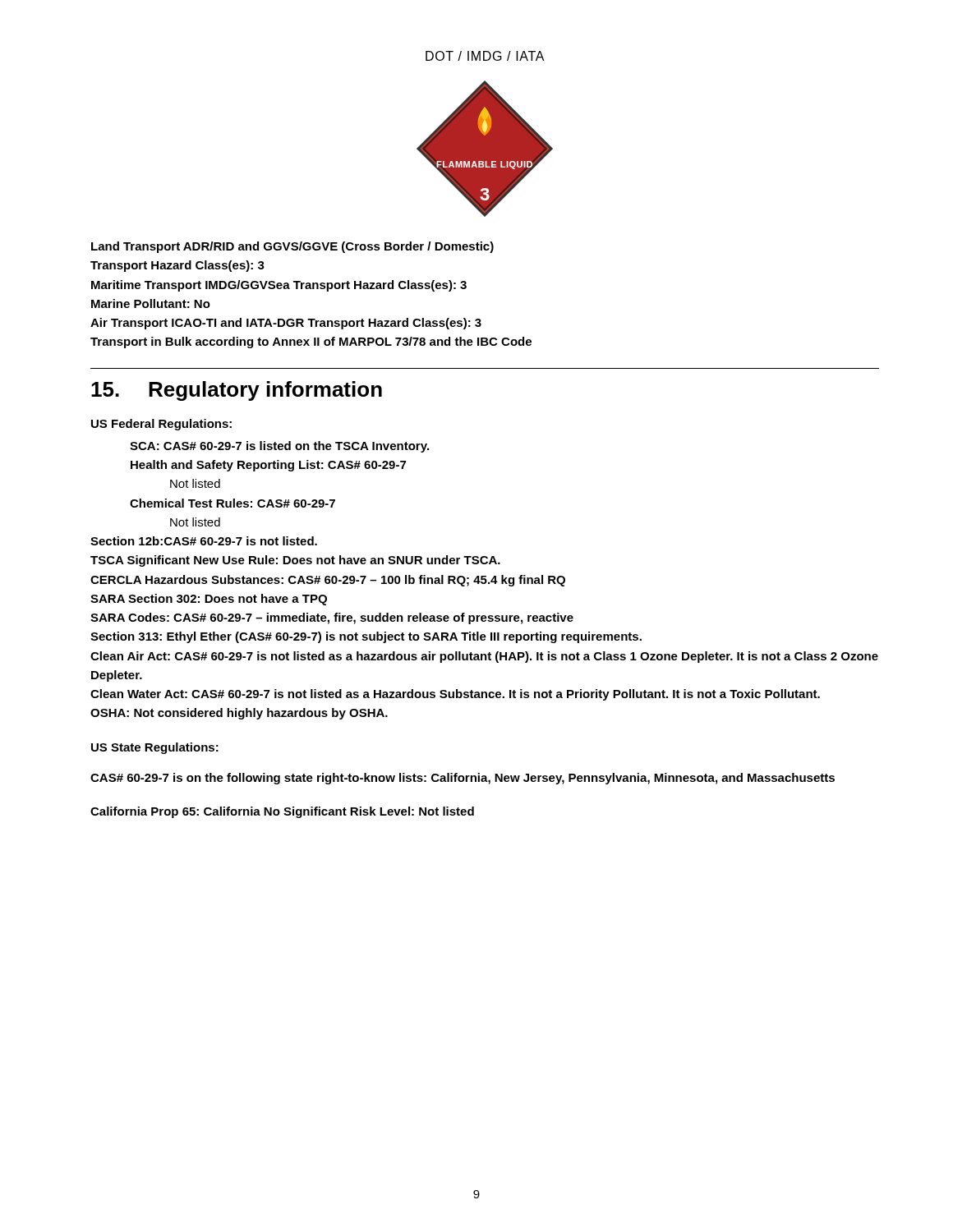Click on the region starting "US Federal Regulations:"

162,423
